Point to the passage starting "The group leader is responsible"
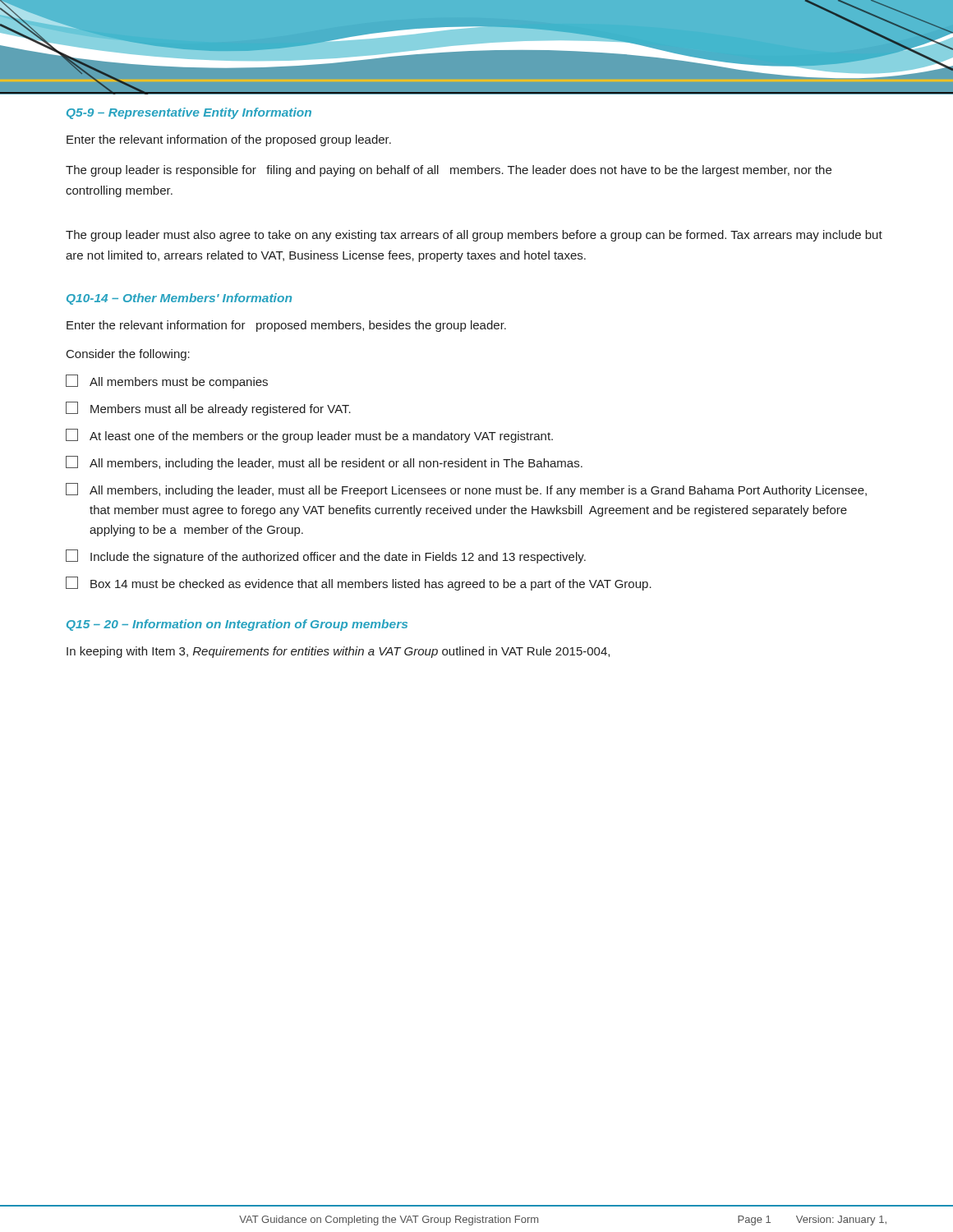Viewport: 953px width, 1232px height. (x=449, y=180)
